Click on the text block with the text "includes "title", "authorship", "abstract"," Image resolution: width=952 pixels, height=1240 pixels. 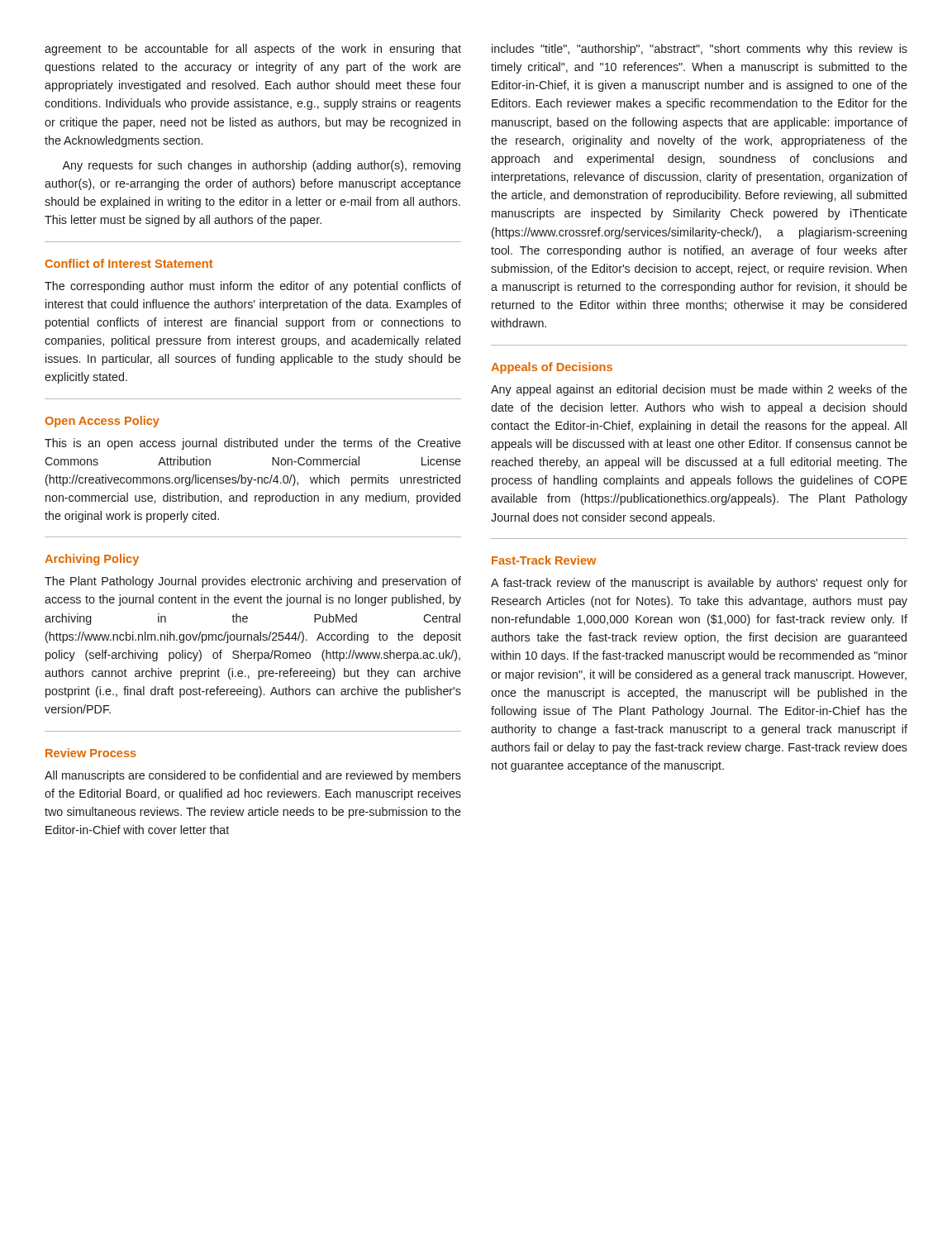click(x=699, y=186)
